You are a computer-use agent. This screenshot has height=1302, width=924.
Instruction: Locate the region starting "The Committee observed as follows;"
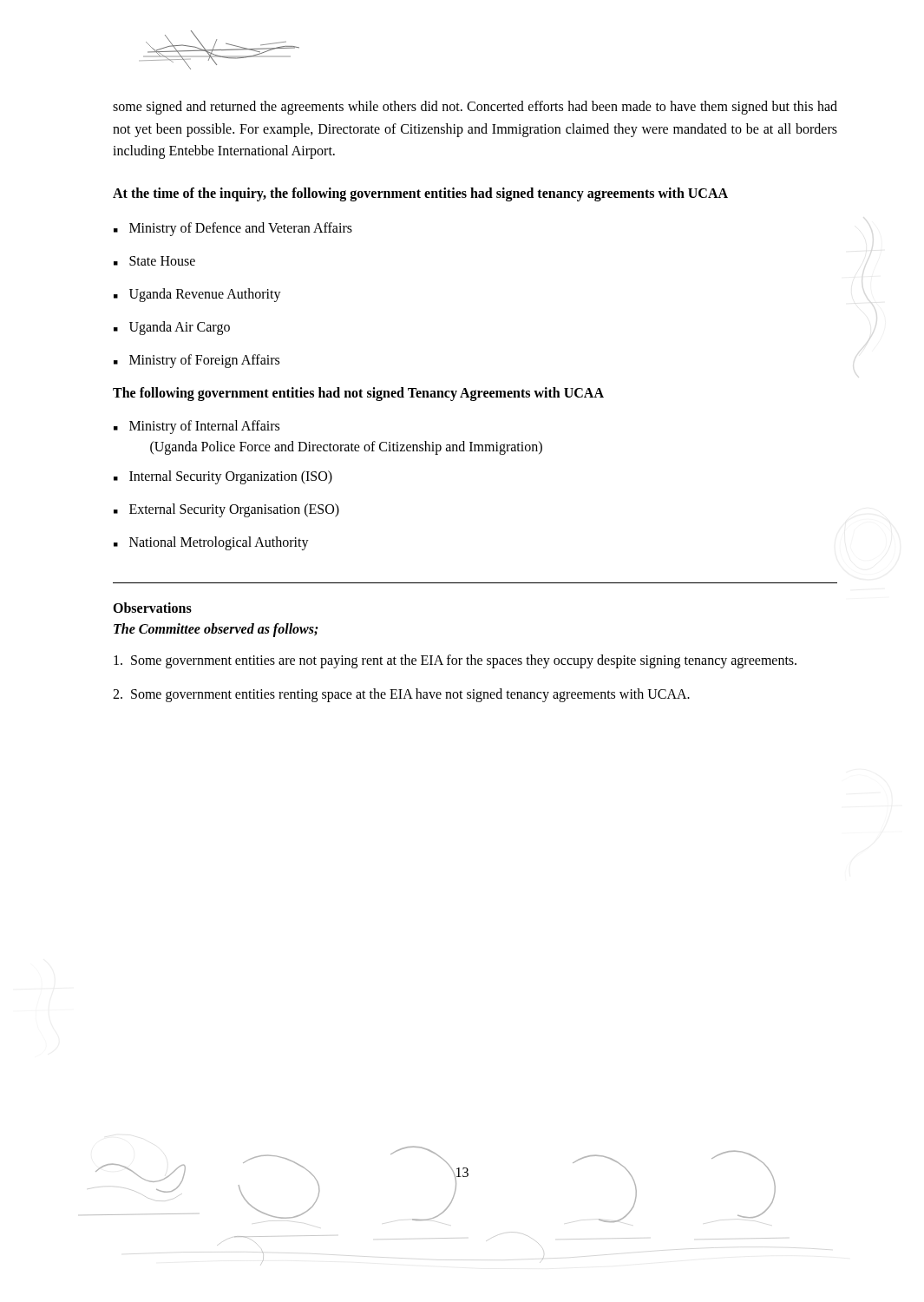pyautogui.click(x=216, y=629)
